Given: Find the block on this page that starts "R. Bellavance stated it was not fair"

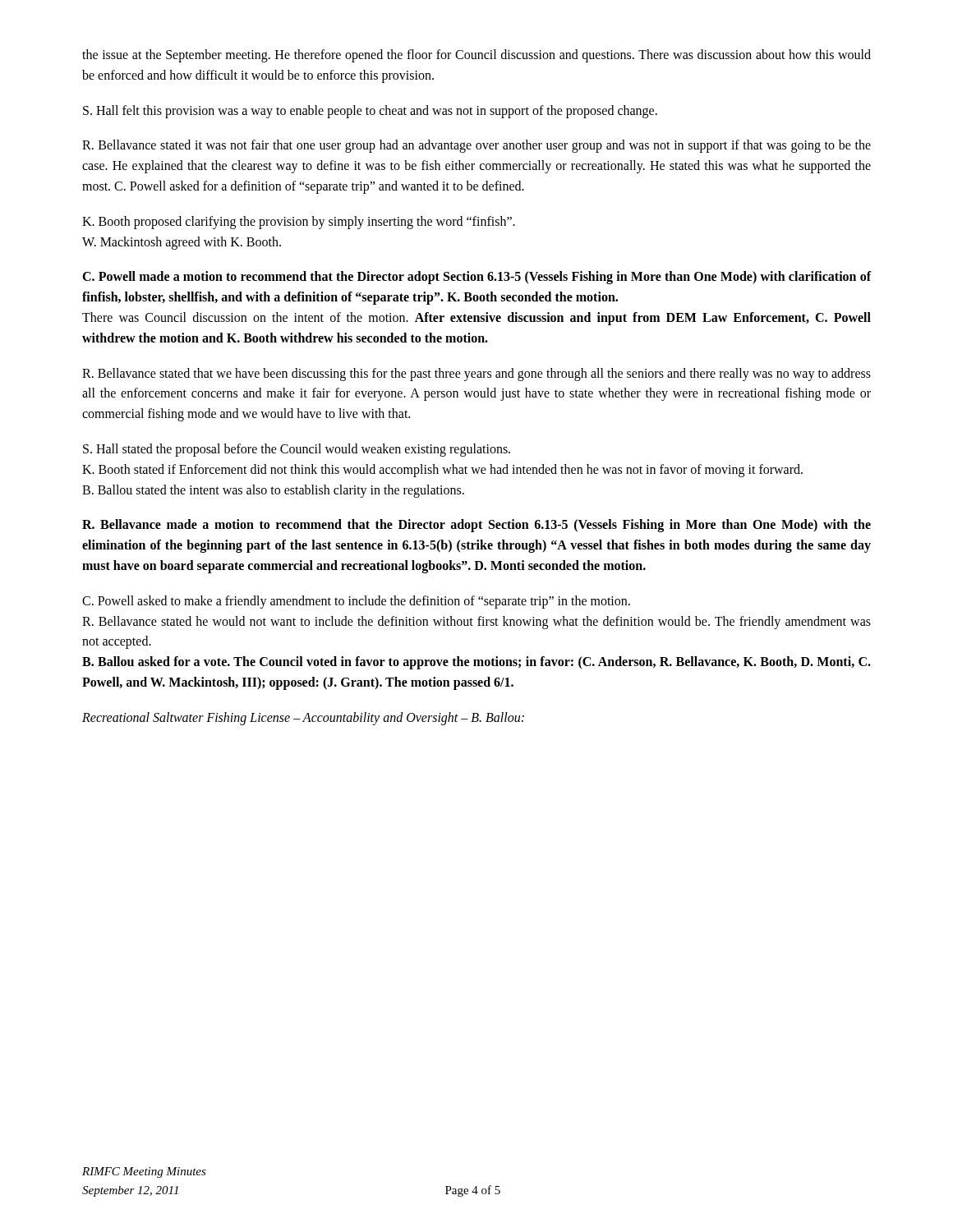Looking at the screenshot, I should coord(476,166).
